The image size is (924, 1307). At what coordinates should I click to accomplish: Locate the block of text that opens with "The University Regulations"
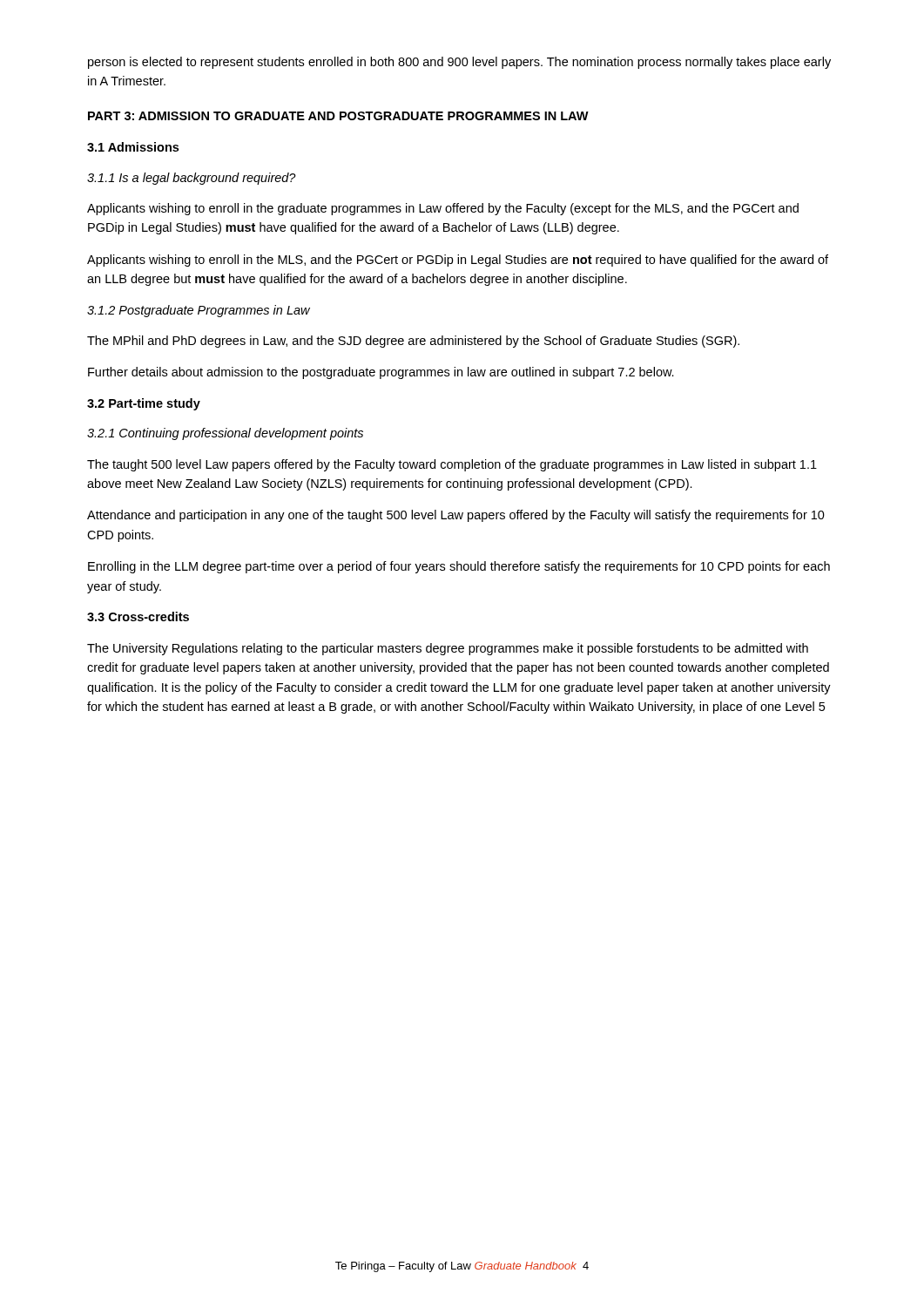(x=462, y=677)
